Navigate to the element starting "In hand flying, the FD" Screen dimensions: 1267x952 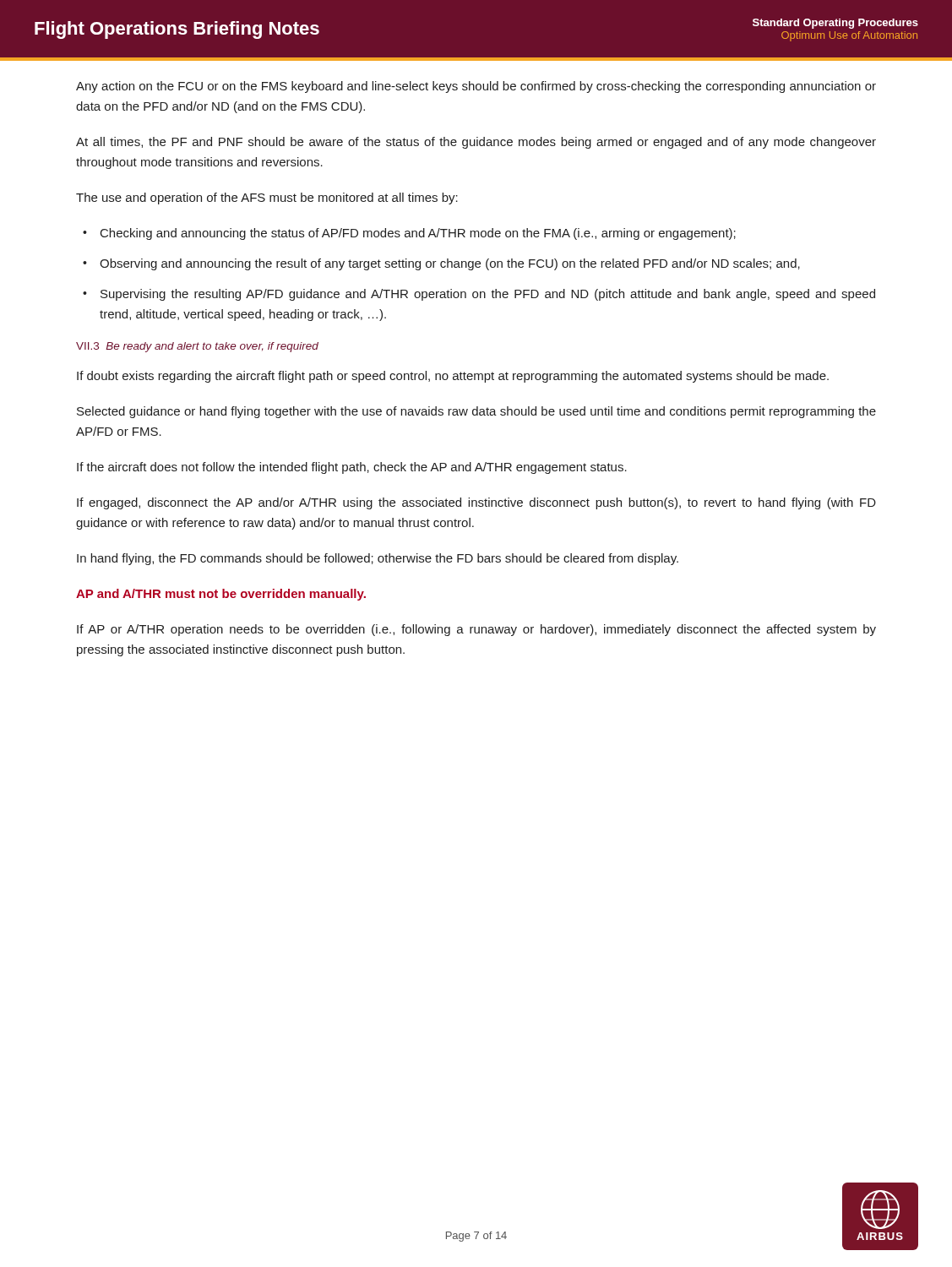tap(378, 558)
